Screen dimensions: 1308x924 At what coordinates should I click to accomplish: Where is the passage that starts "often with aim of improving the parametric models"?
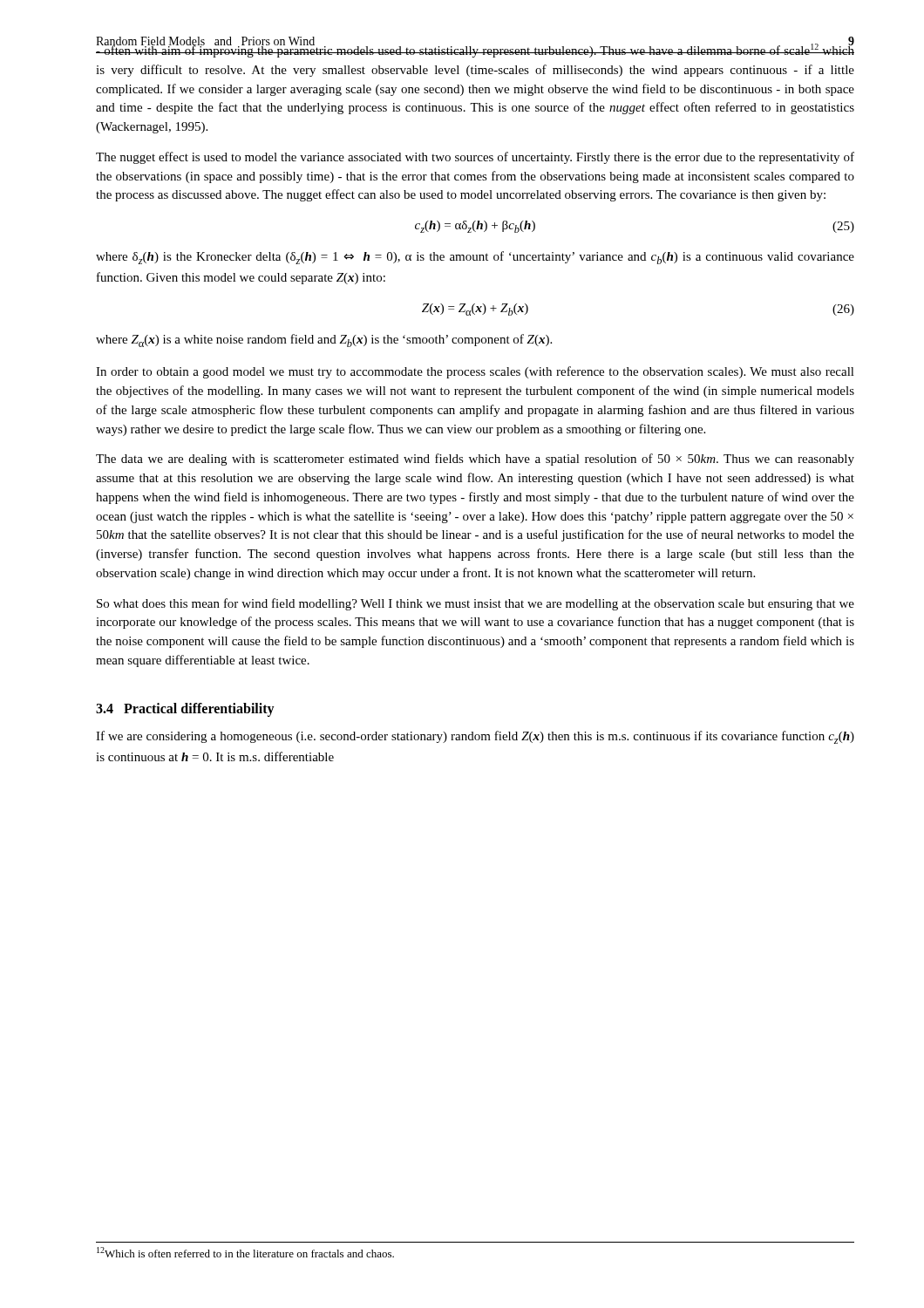click(475, 89)
